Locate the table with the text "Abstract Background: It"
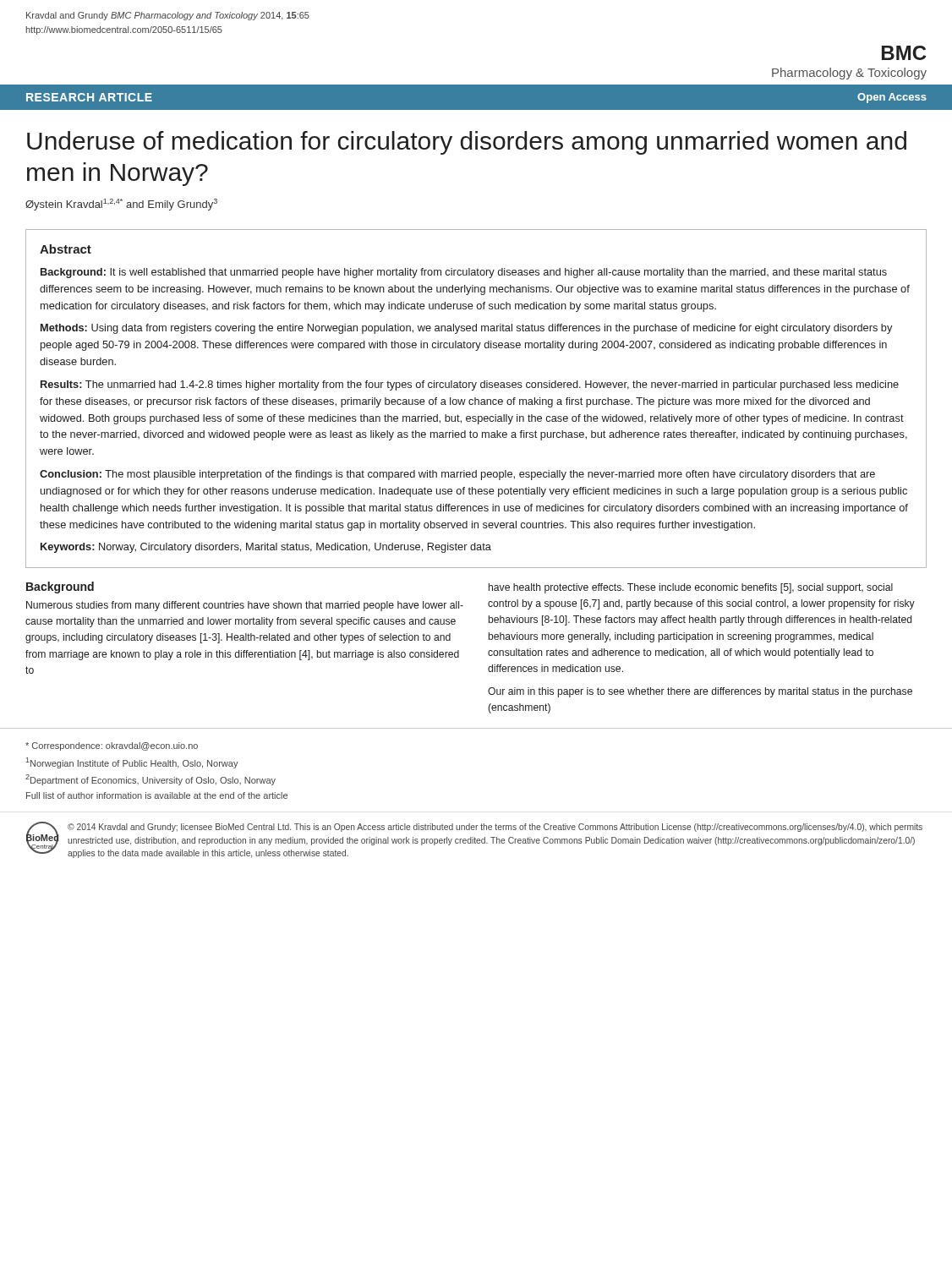Image resolution: width=952 pixels, height=1268 pixels. (476, 399)
